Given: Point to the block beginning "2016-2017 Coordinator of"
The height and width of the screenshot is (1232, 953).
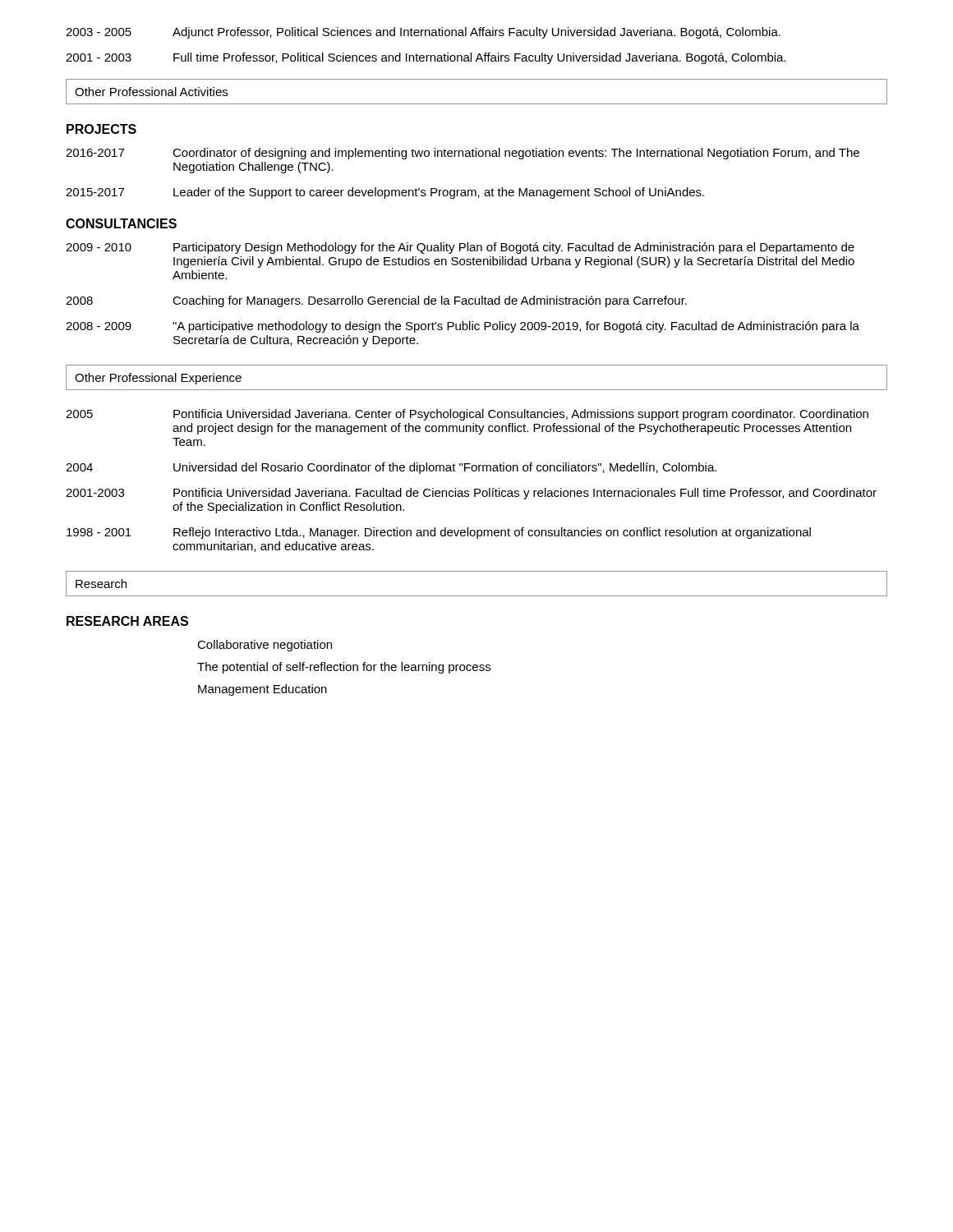Looking at the screenshot, I should click(476, 159).
